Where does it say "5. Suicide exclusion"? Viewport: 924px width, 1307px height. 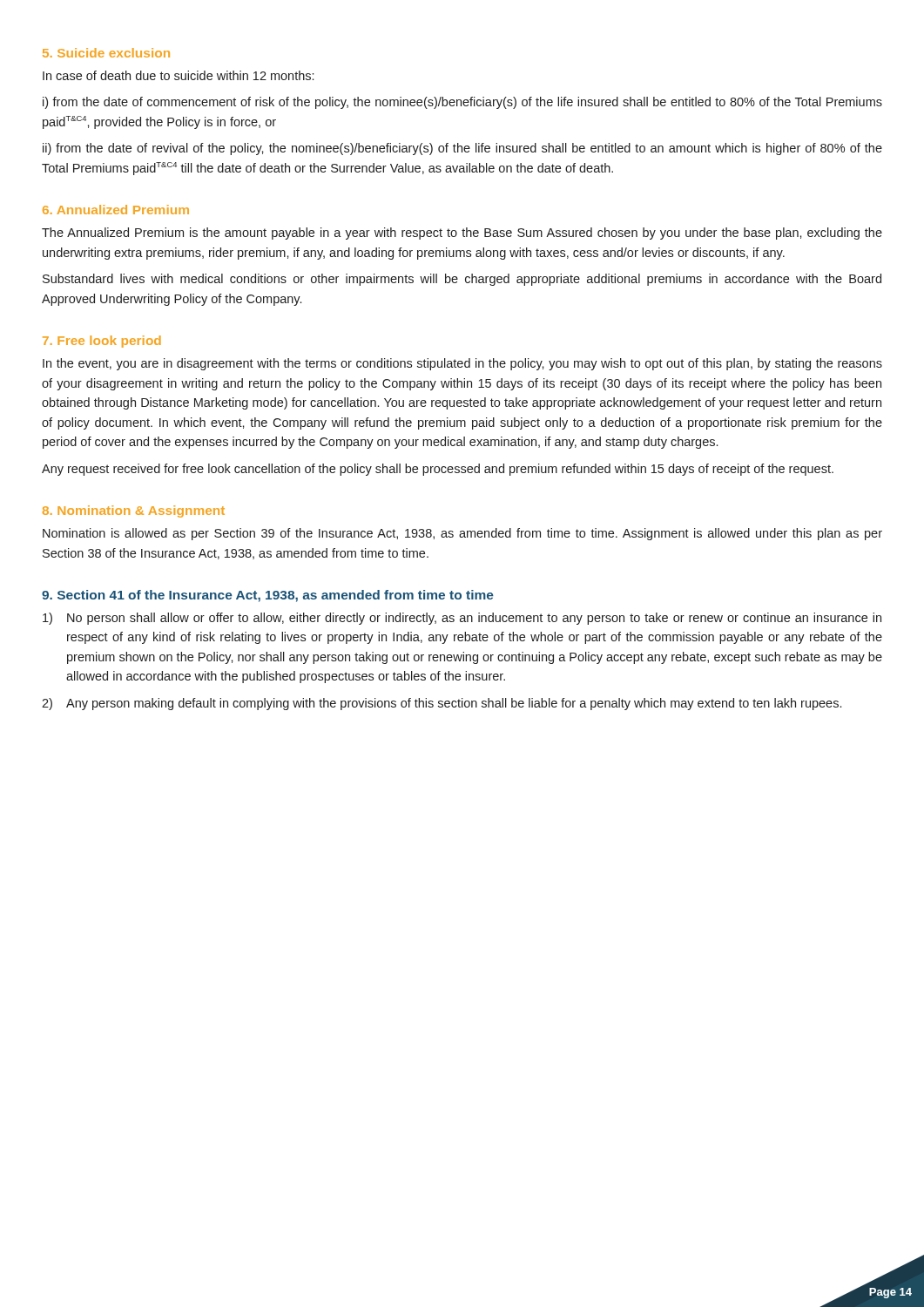click(106, 53)
